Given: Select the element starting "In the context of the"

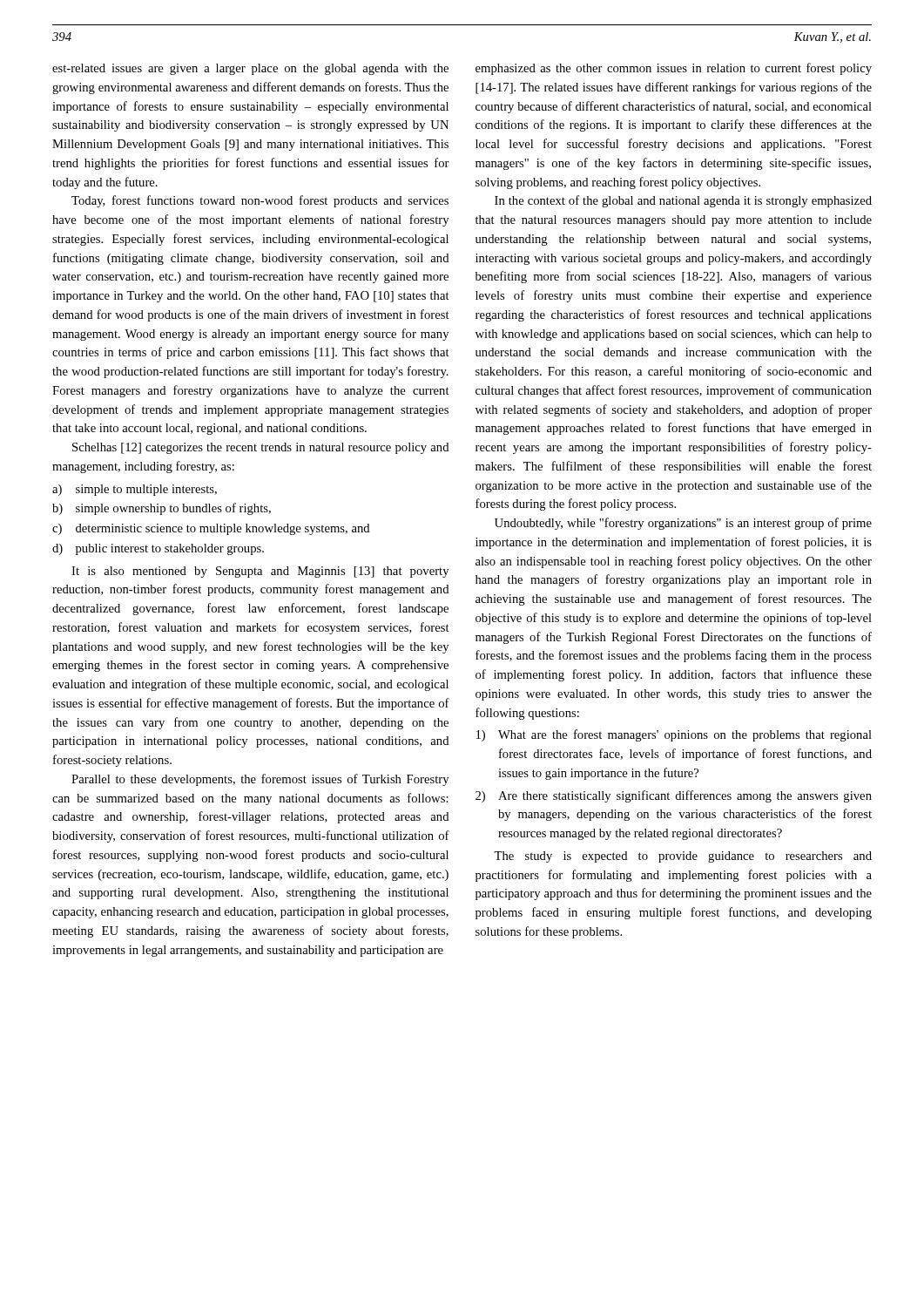Looking at the screenshot, I should 673,353.
